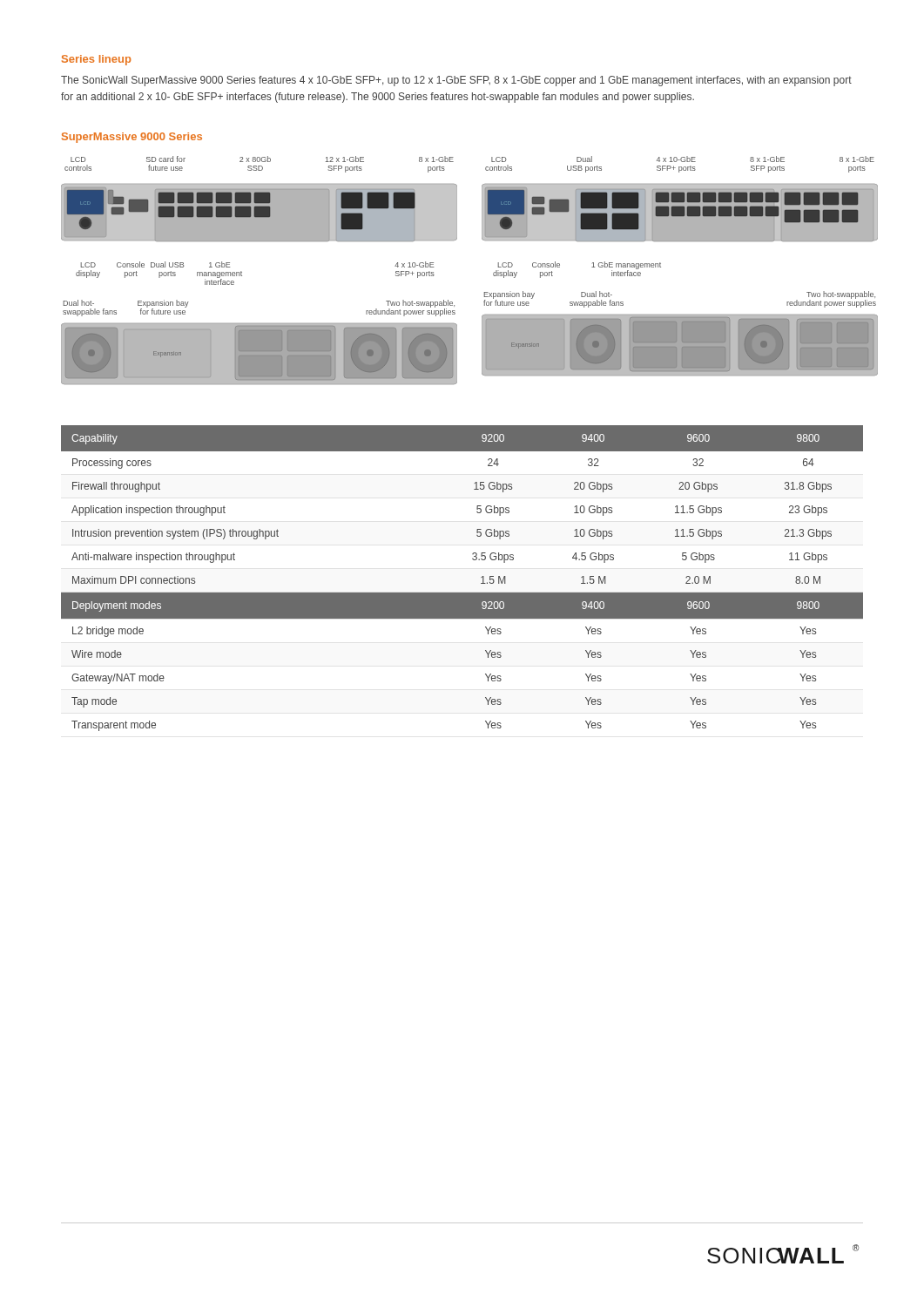Where does it say "Series lineup"?

point(96,59)
